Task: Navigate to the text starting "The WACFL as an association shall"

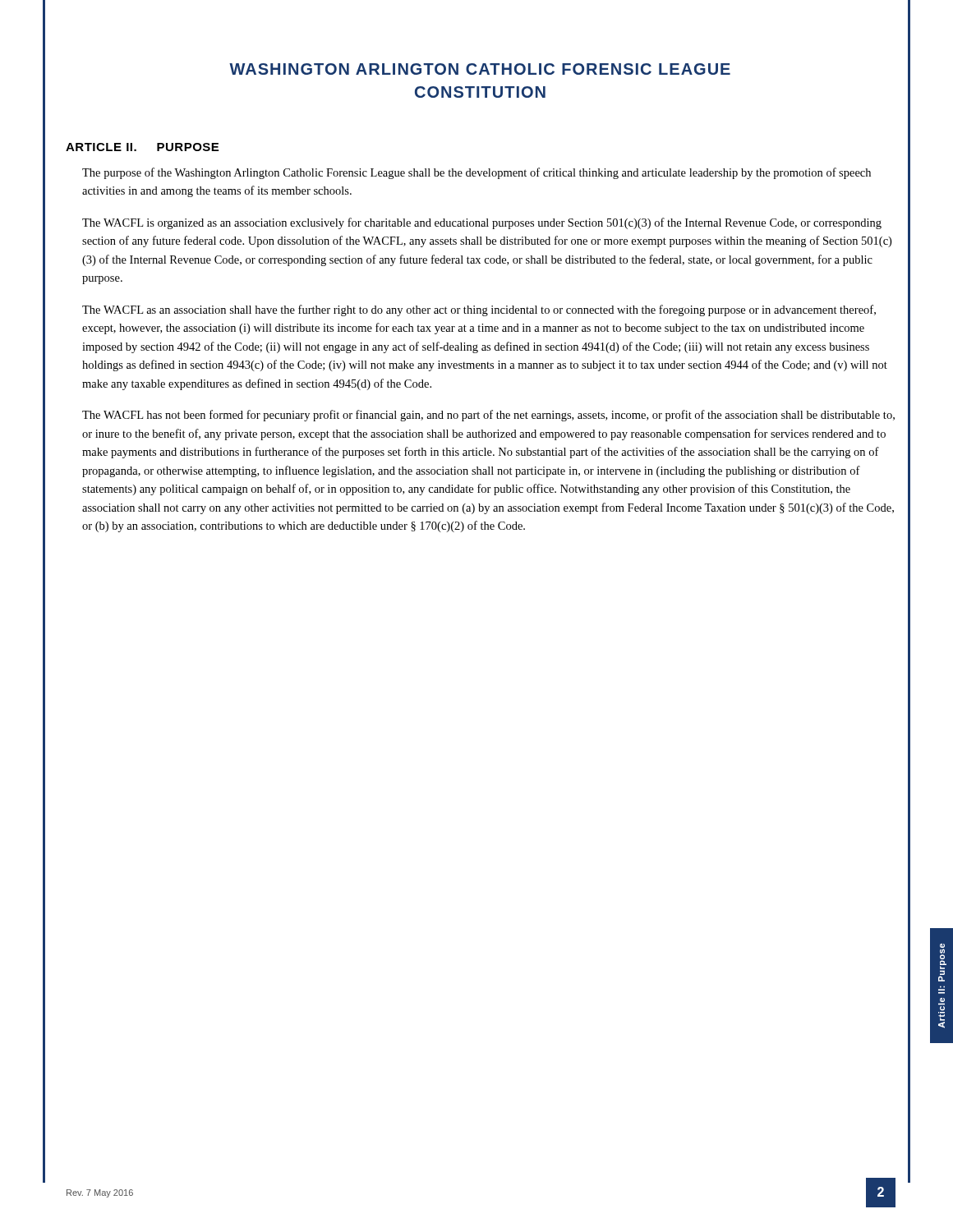Action: (x=485, y=346)
